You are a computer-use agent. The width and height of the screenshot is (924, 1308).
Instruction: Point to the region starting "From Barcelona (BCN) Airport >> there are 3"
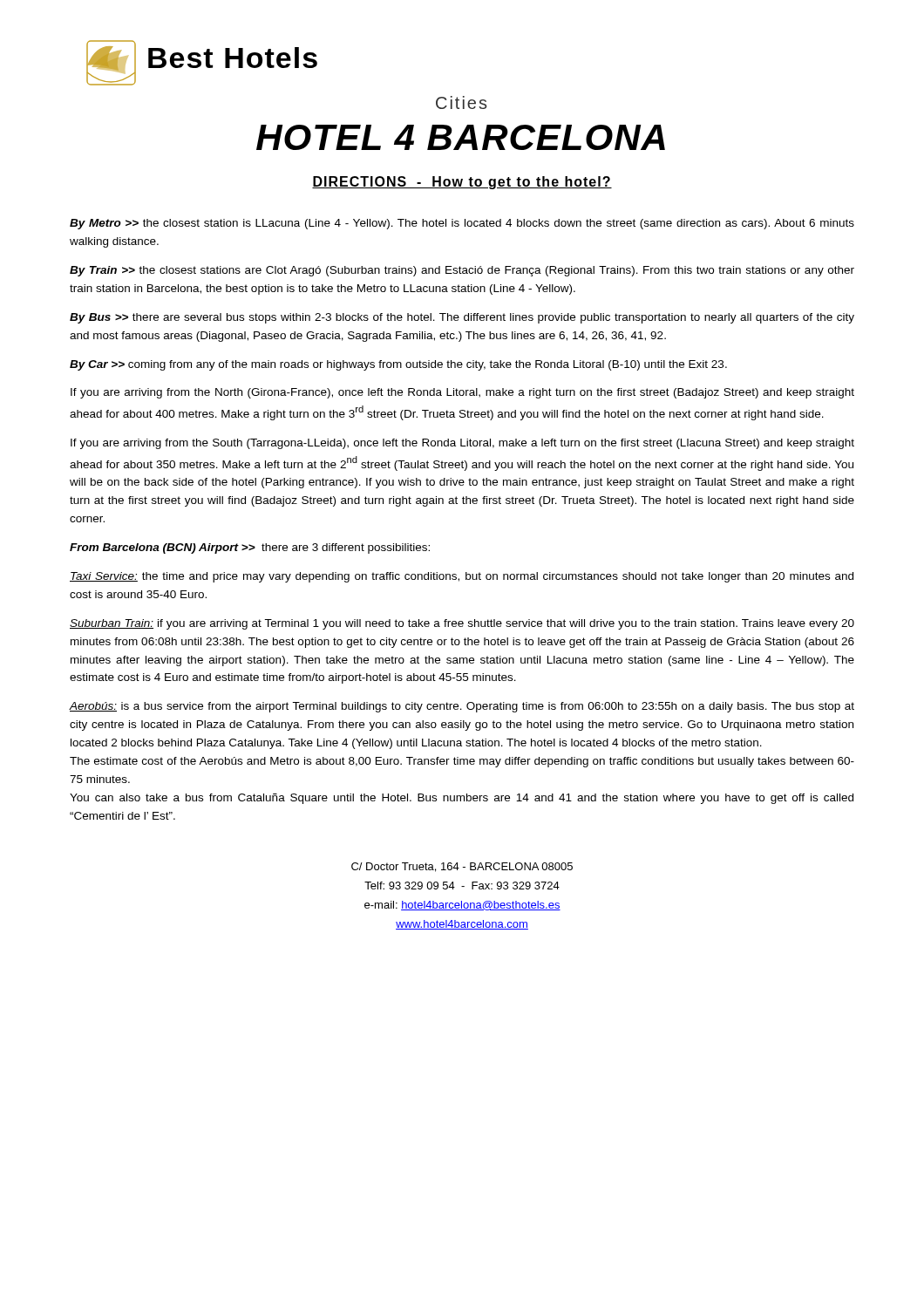[250, 547]
